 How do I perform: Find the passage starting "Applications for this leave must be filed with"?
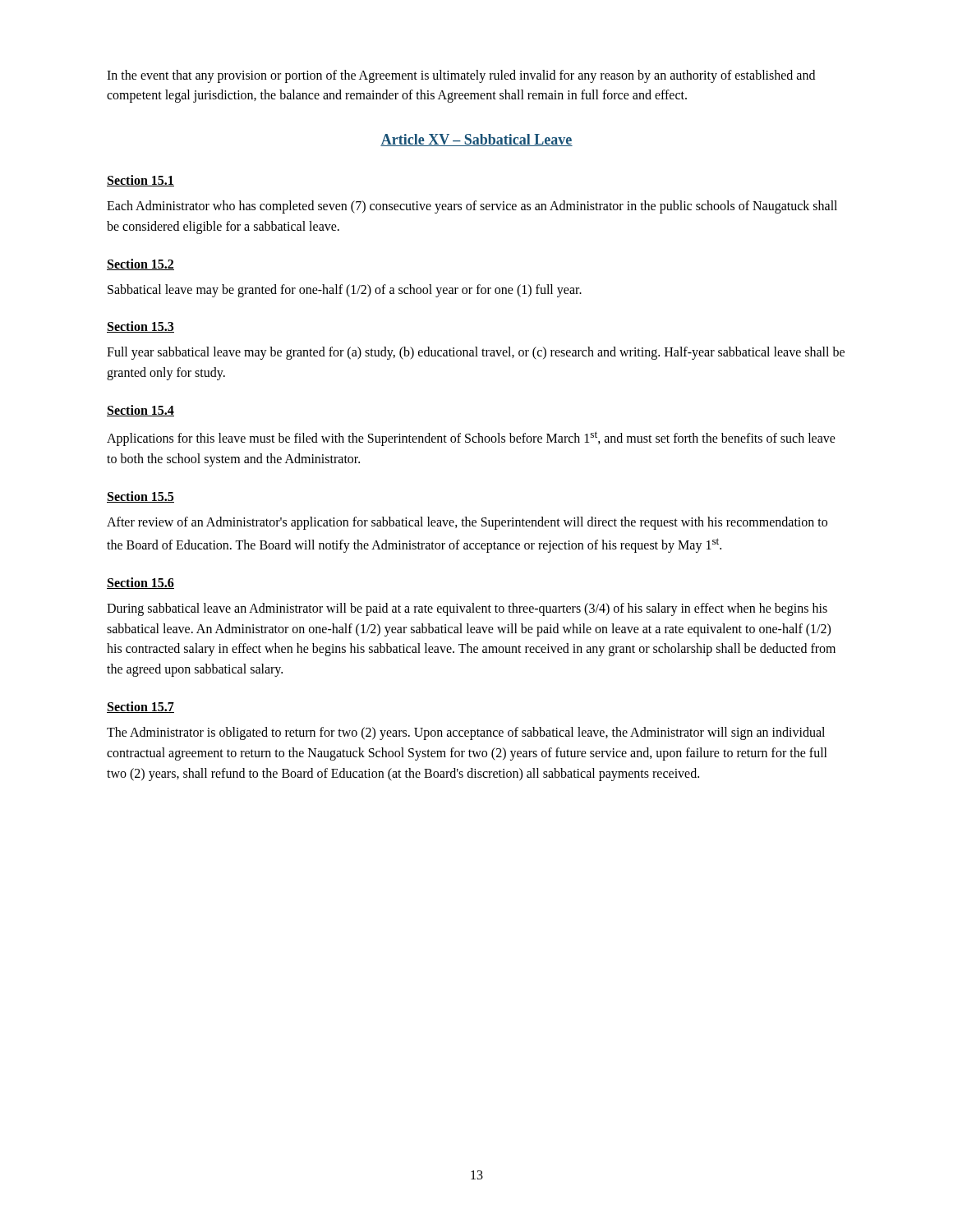[x=471, y=447]
